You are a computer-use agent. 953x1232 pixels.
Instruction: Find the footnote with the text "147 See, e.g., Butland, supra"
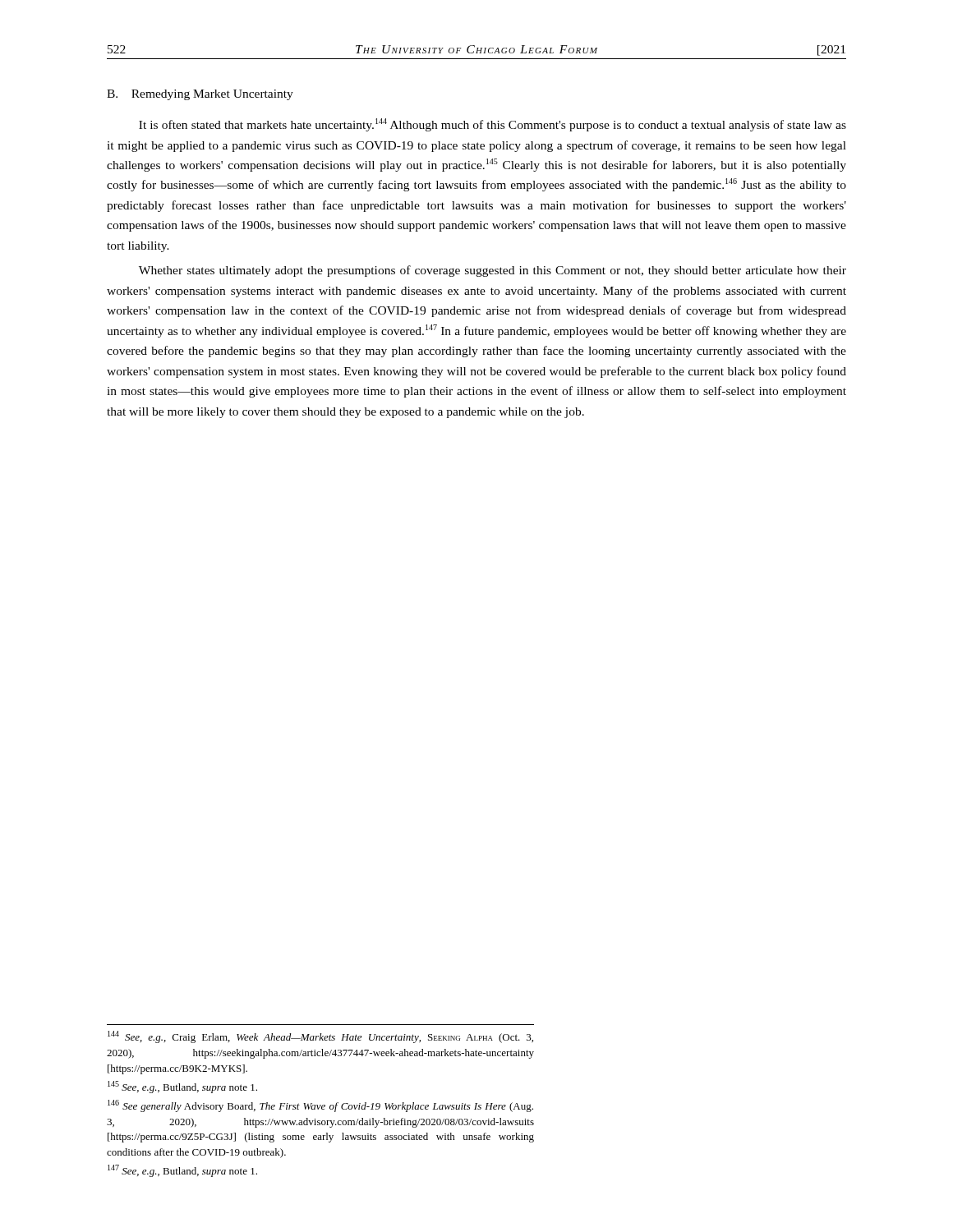click(182, 1171)
